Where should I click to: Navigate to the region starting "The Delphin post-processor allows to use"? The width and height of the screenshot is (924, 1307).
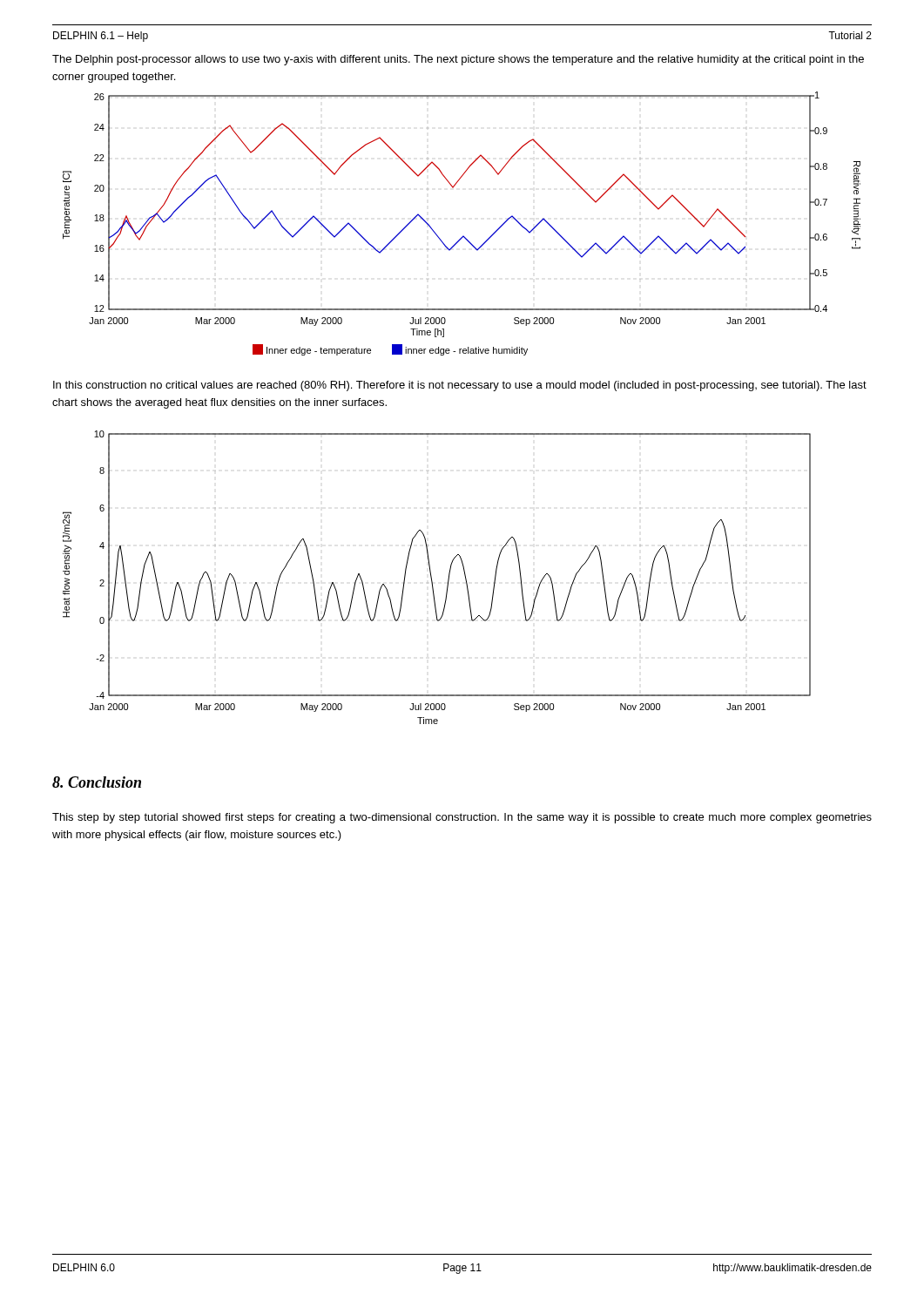coord(458,67)
